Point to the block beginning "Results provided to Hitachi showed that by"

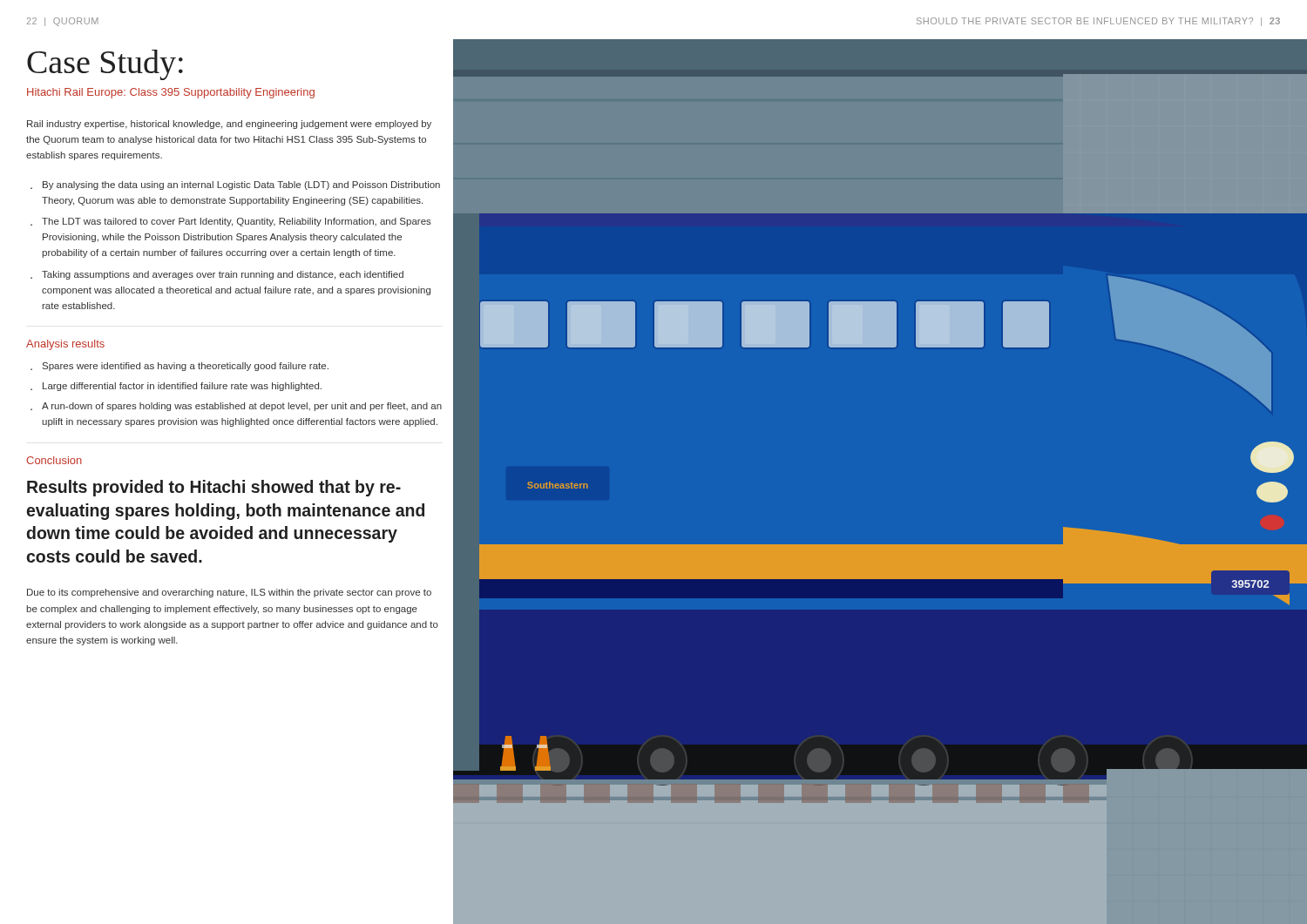[x=226, y=522]
